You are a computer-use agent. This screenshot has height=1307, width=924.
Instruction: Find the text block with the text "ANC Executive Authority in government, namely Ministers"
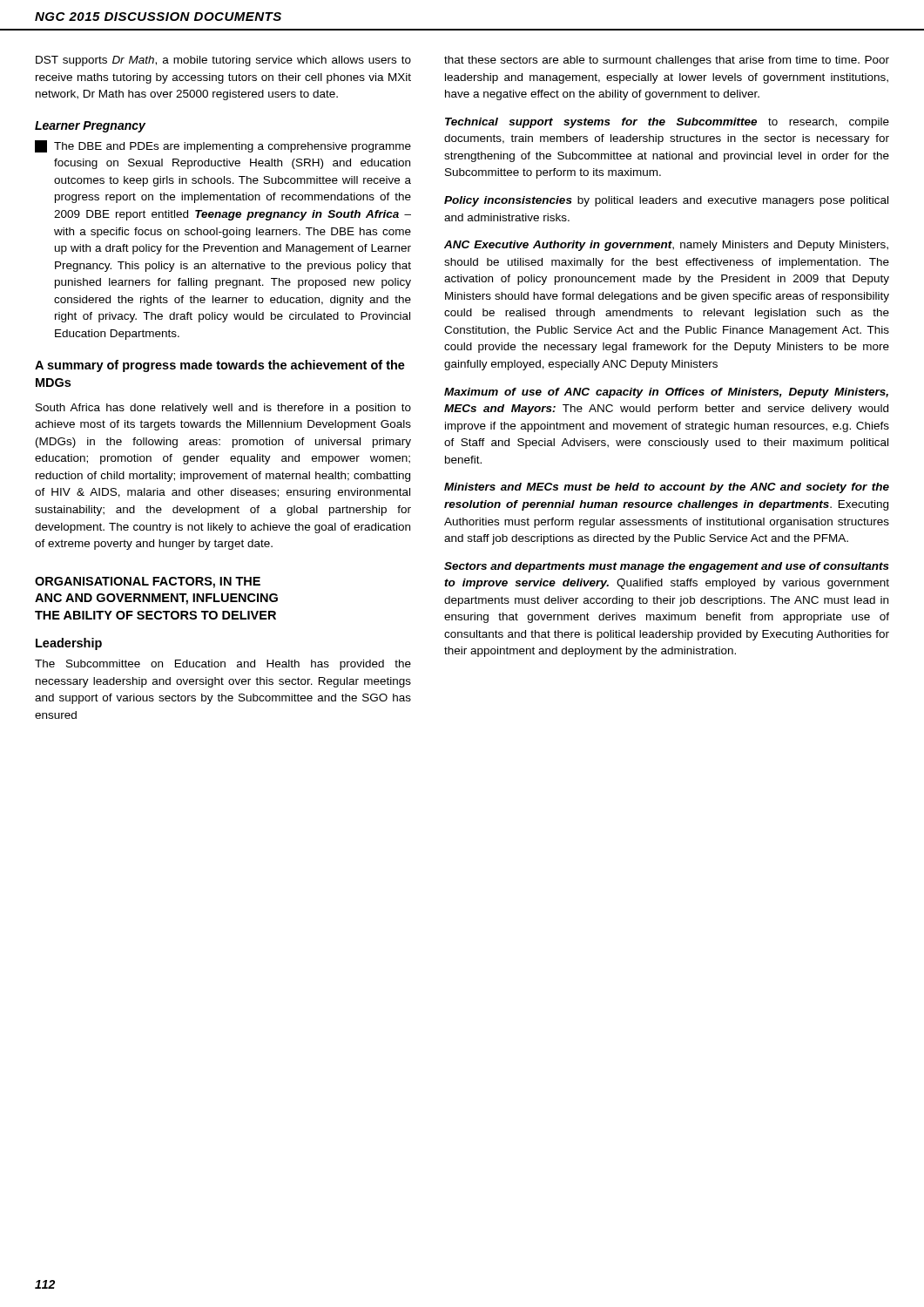click(x=667, y=304)
